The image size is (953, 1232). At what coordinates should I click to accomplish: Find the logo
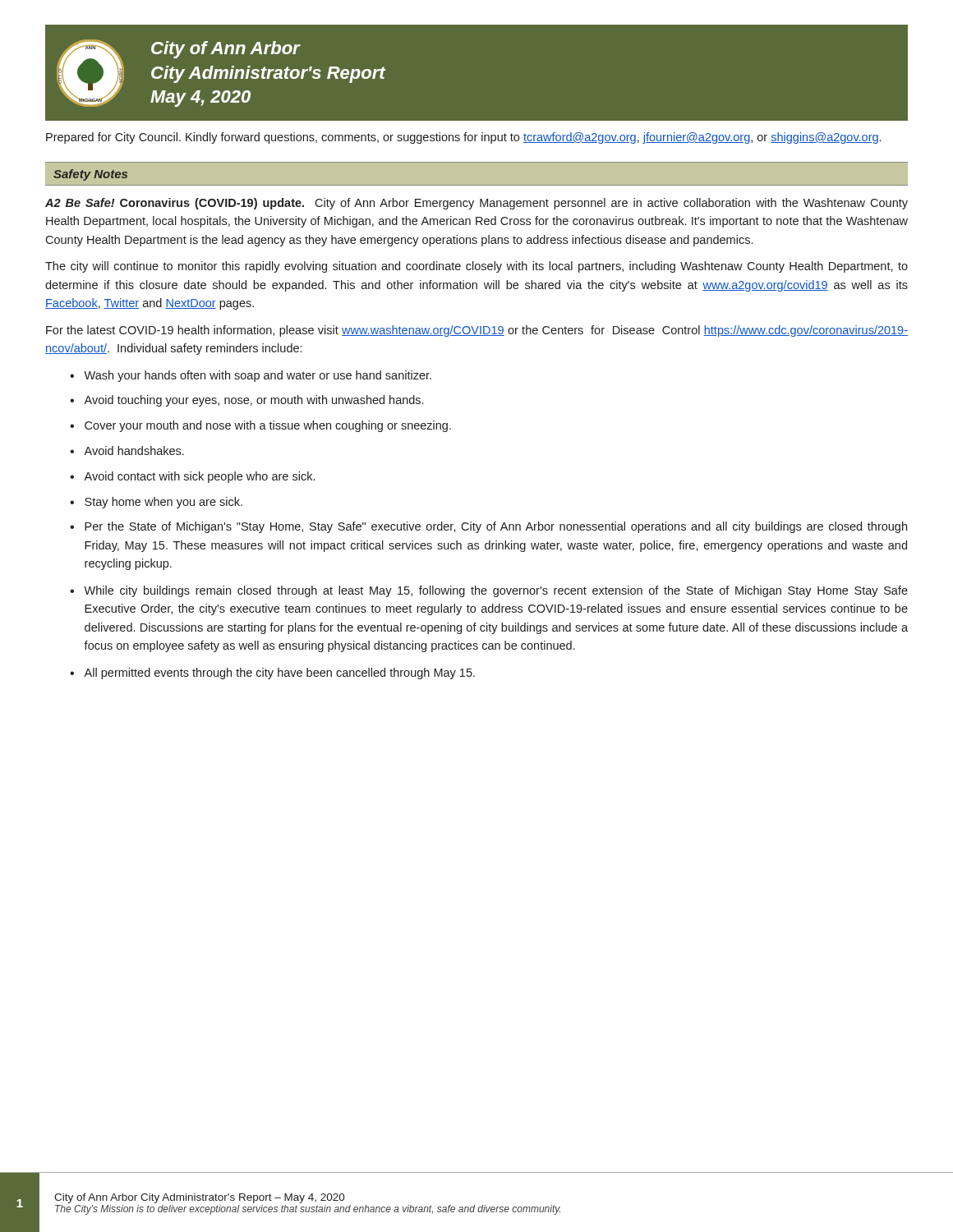476,73
